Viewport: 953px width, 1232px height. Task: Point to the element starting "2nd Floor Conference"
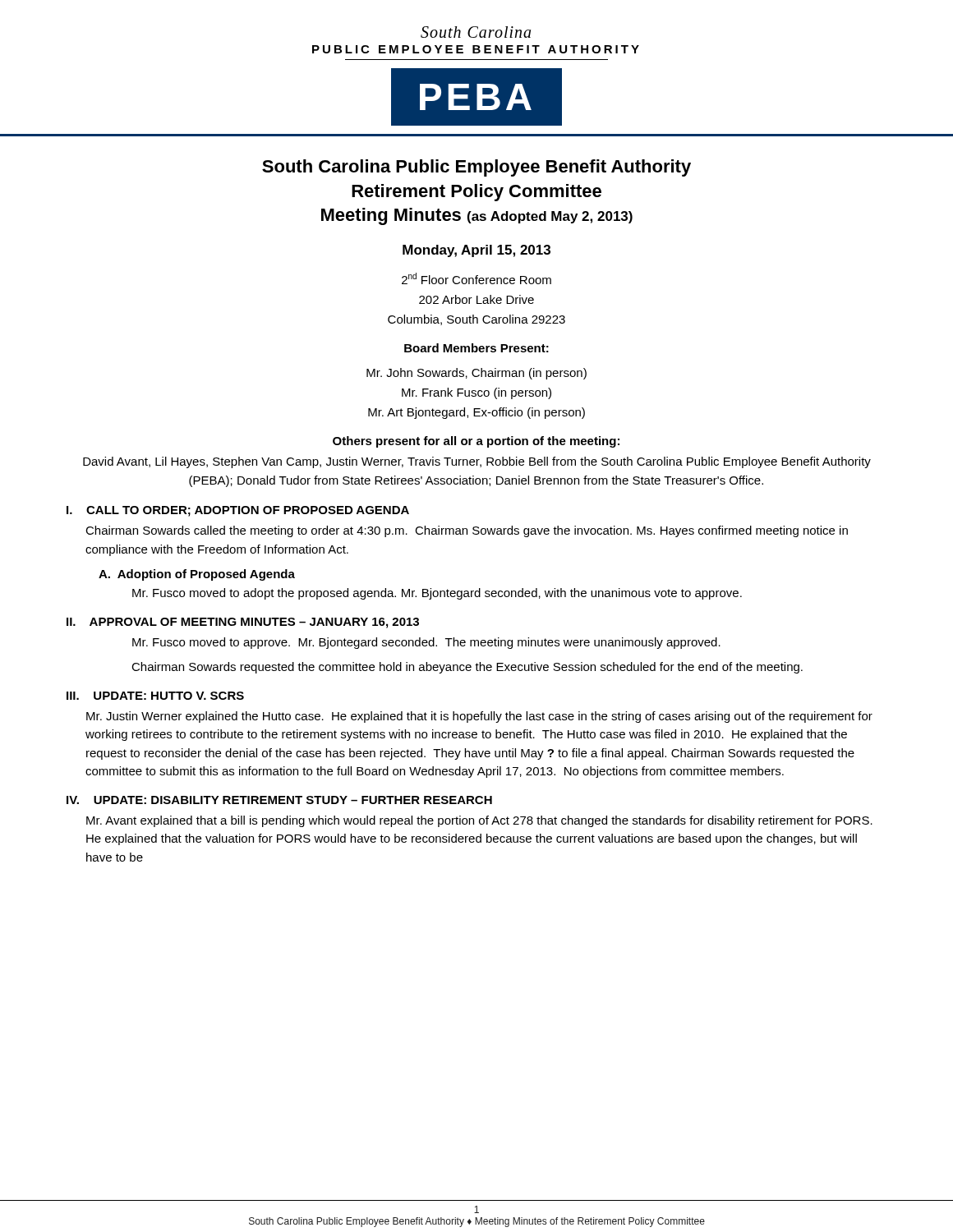pyautogui.click(x=476, y=299)
